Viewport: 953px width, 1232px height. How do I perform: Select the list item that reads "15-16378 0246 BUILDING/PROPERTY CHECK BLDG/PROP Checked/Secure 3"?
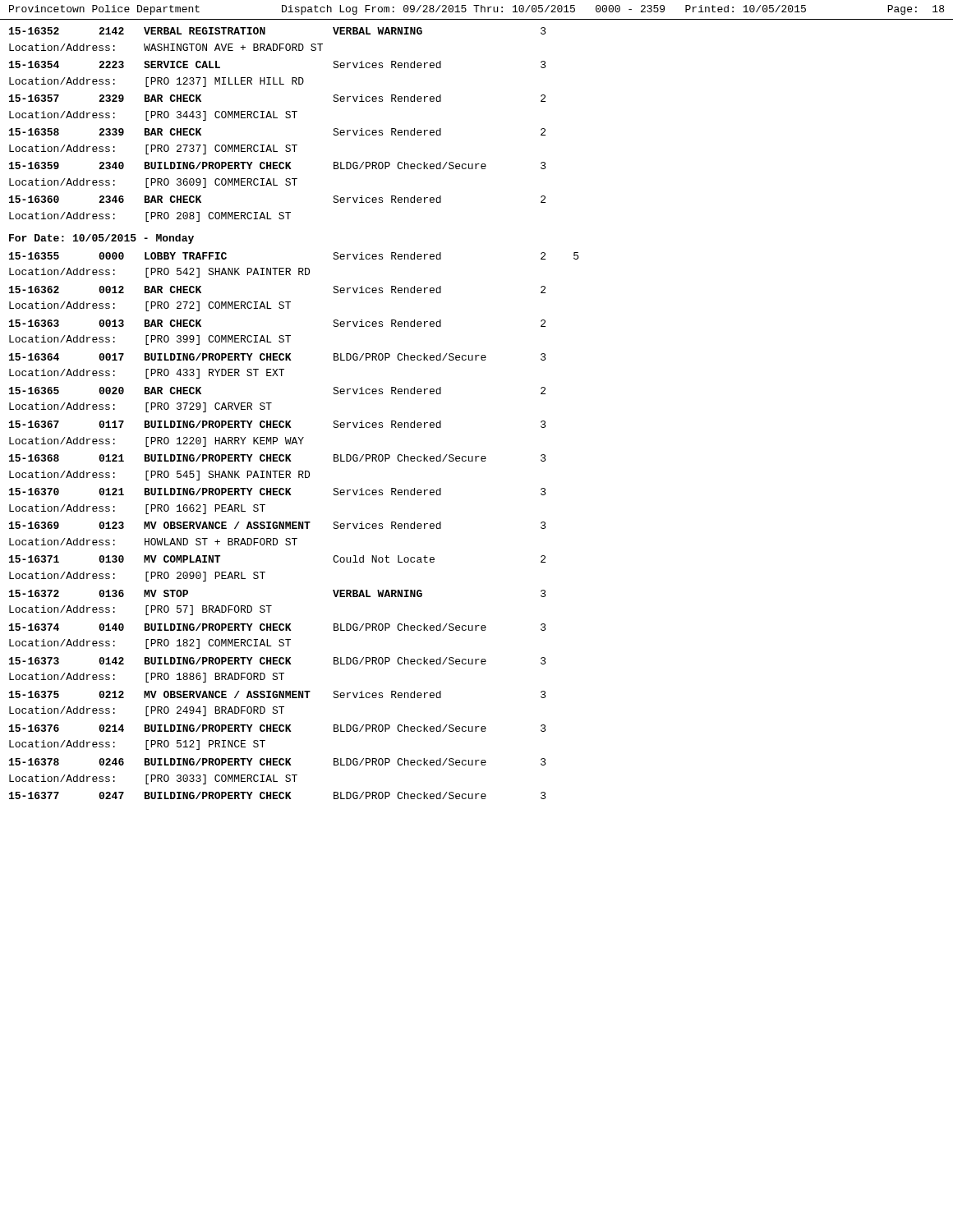coord(476,771)
